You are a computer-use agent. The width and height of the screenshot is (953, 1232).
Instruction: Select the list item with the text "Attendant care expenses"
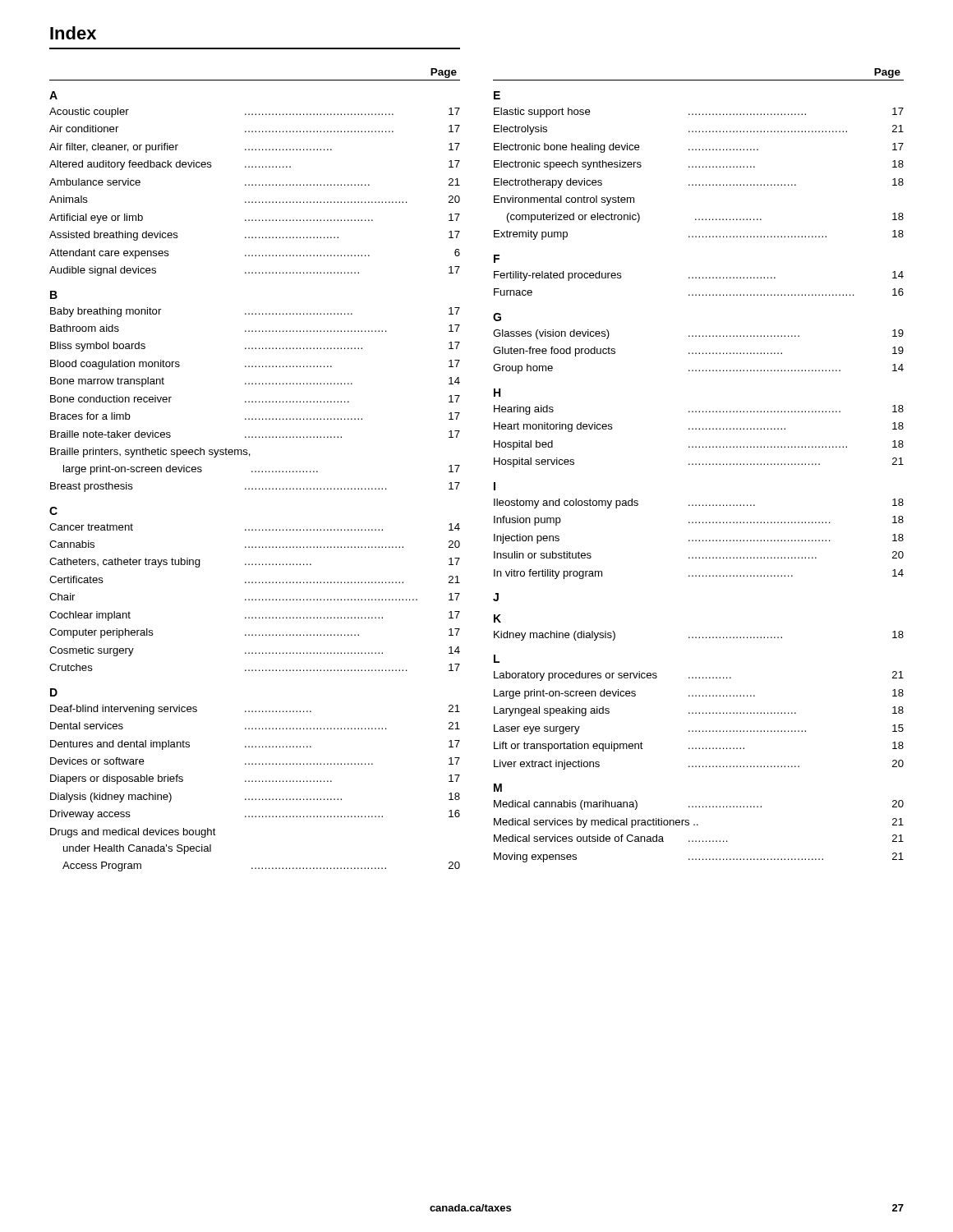click(x=255, y=253)
